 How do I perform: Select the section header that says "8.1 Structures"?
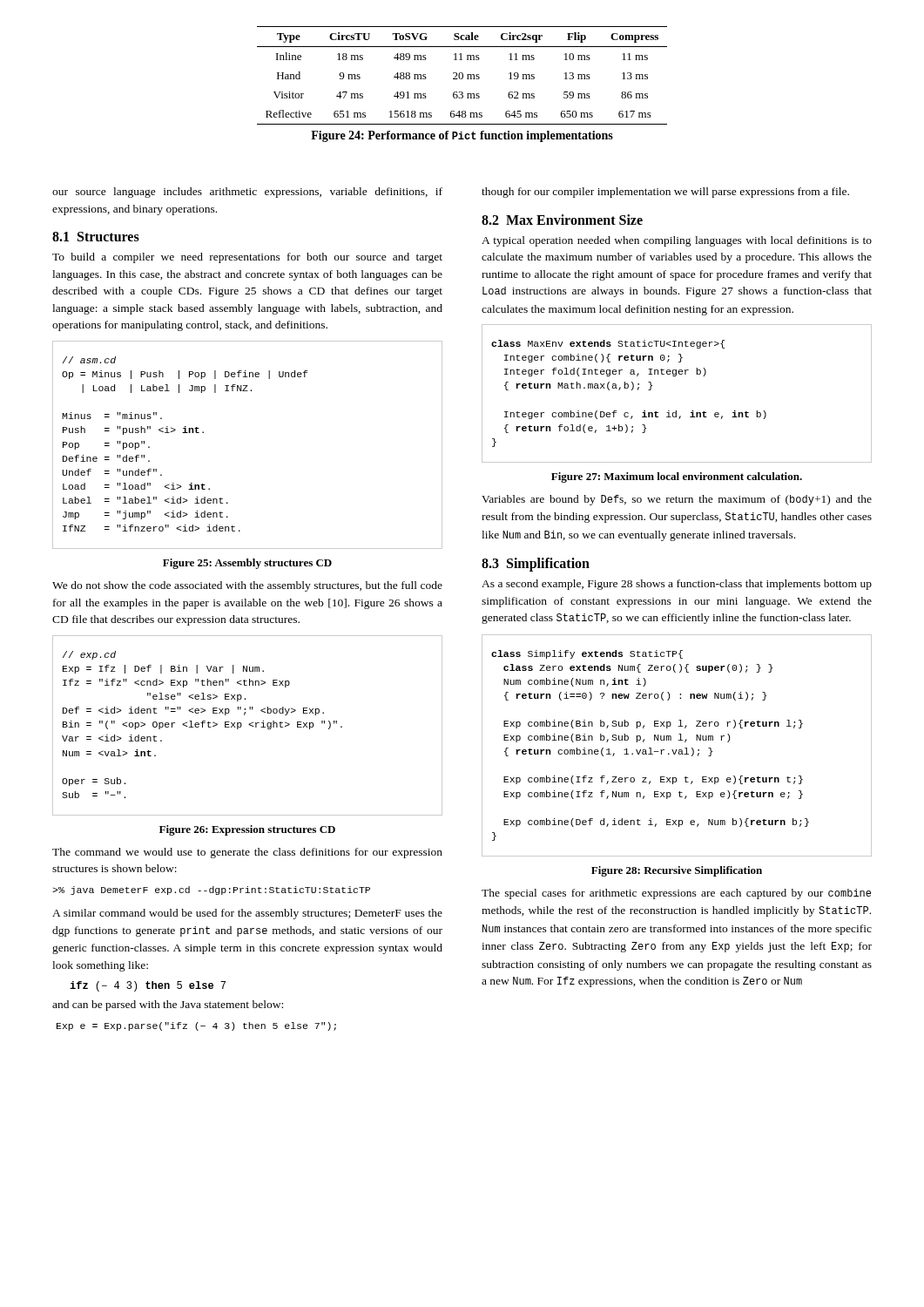96,237
